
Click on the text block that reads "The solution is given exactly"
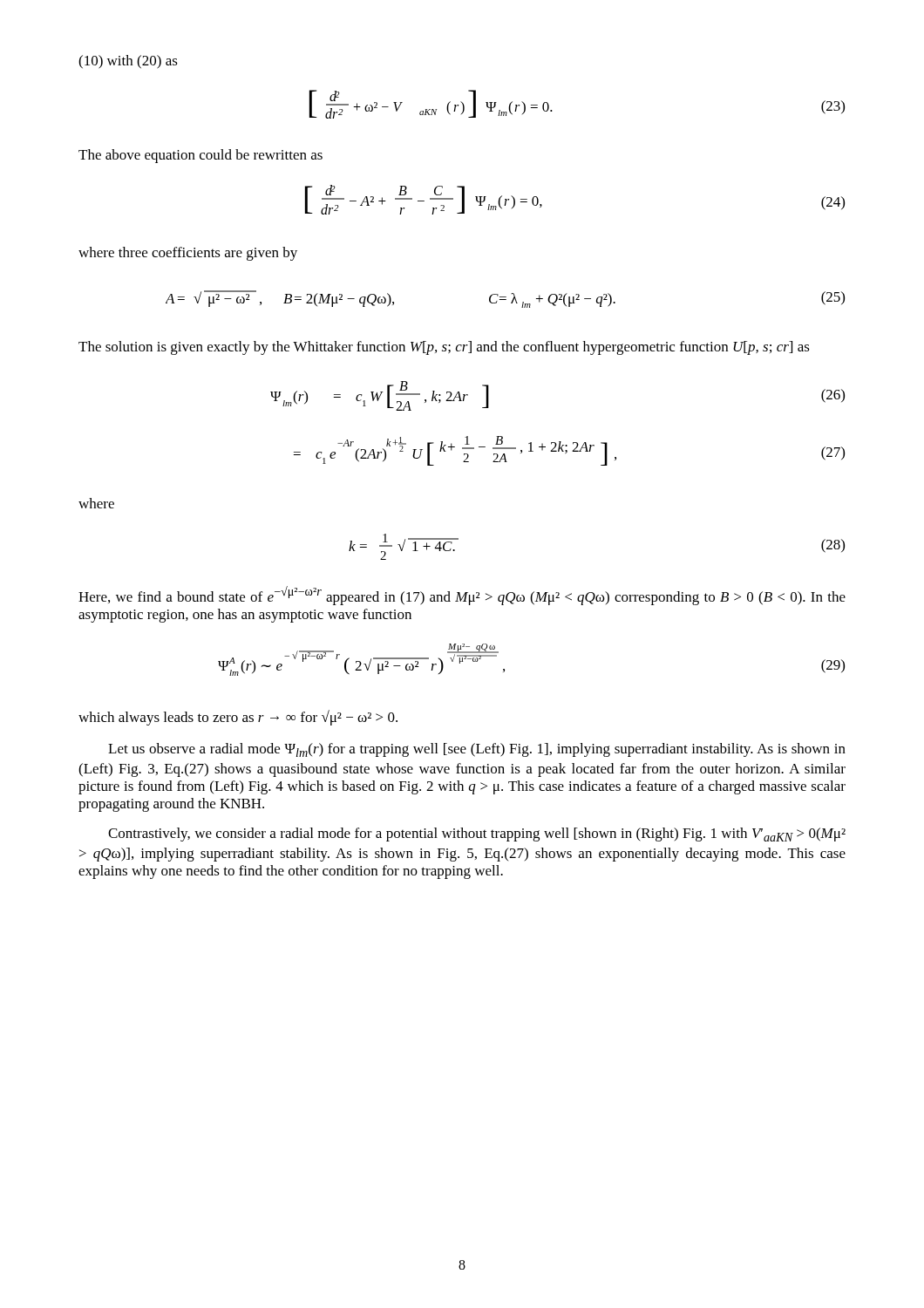[x=444, y=347]
